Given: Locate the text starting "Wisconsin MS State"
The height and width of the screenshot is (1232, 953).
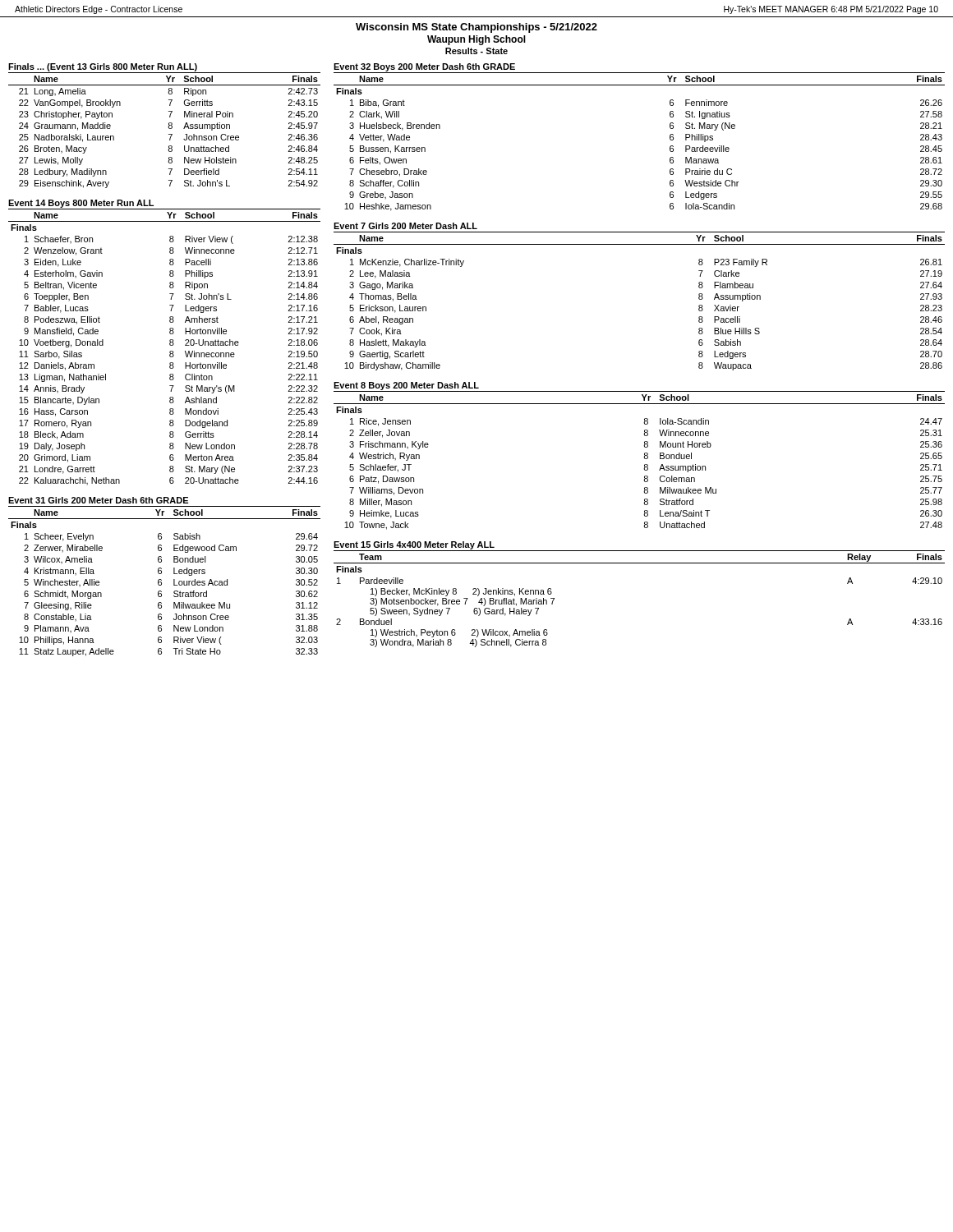Looking at the screenshot, I should tap(476, 27).
